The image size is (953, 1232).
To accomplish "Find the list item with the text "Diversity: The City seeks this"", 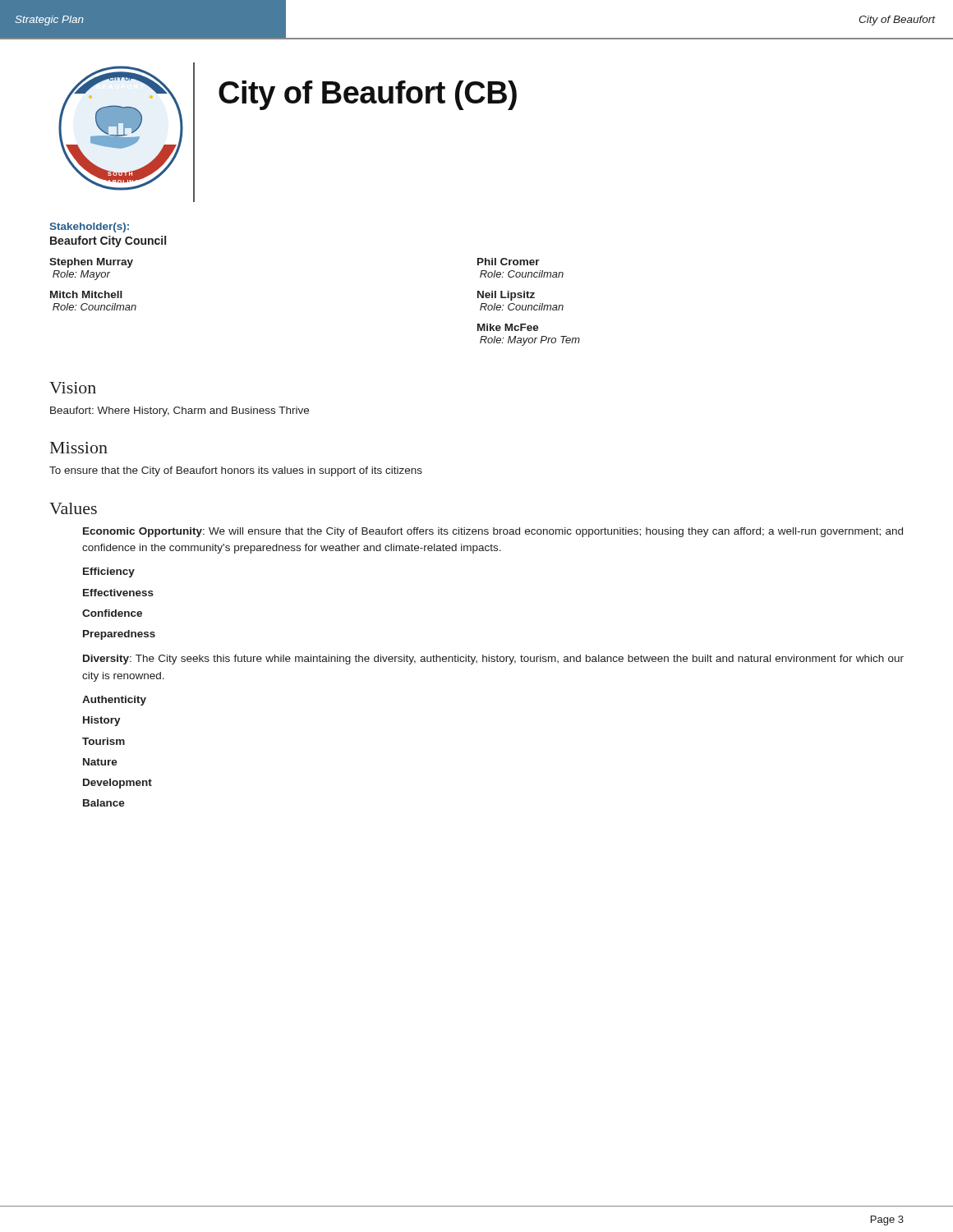I will pos(493,667).
